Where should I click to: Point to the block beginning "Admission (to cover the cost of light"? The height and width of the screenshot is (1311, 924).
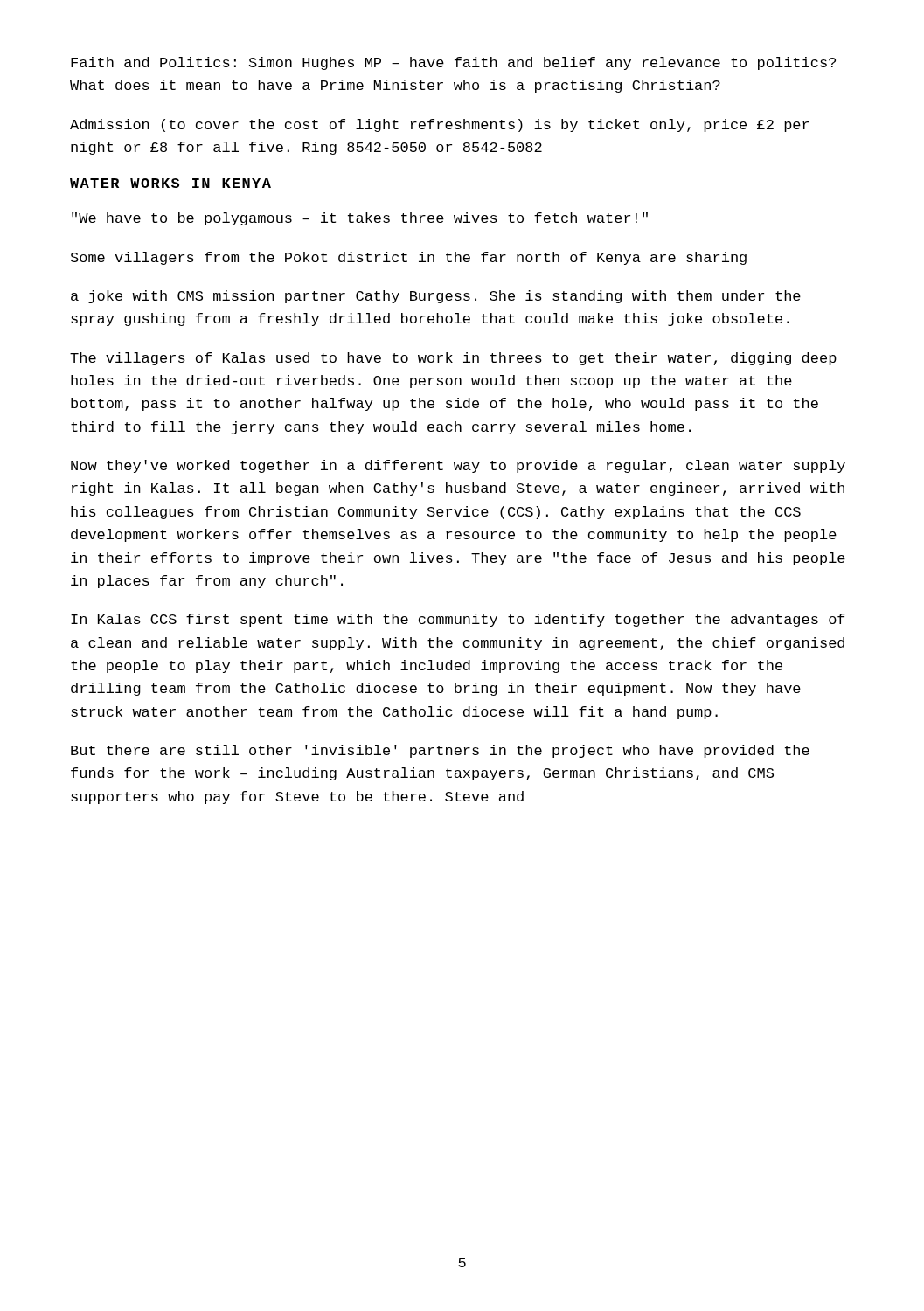coord(440,137)
